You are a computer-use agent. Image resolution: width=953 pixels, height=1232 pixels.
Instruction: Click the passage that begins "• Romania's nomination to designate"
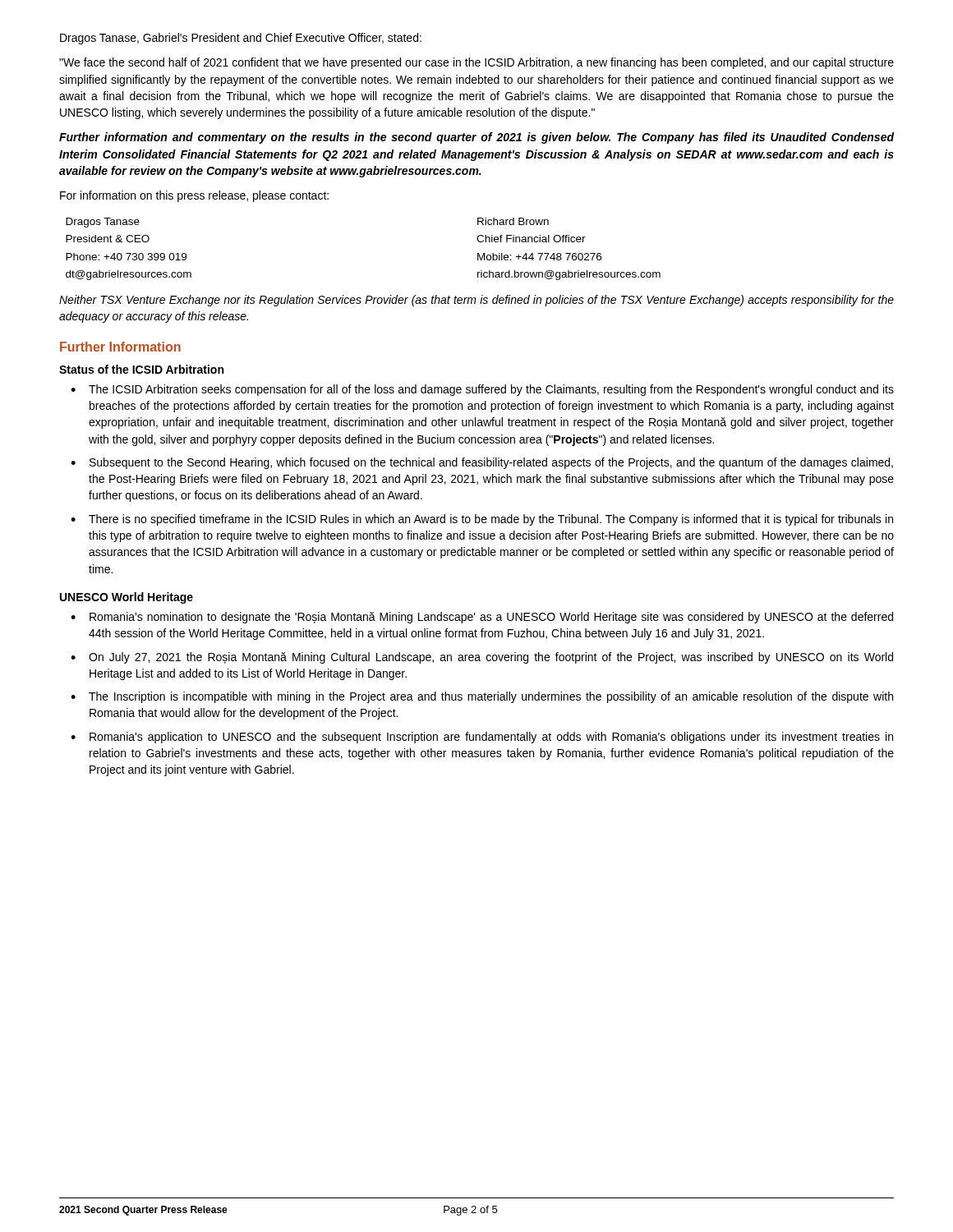pyautogui.click(x=482, y=625)
